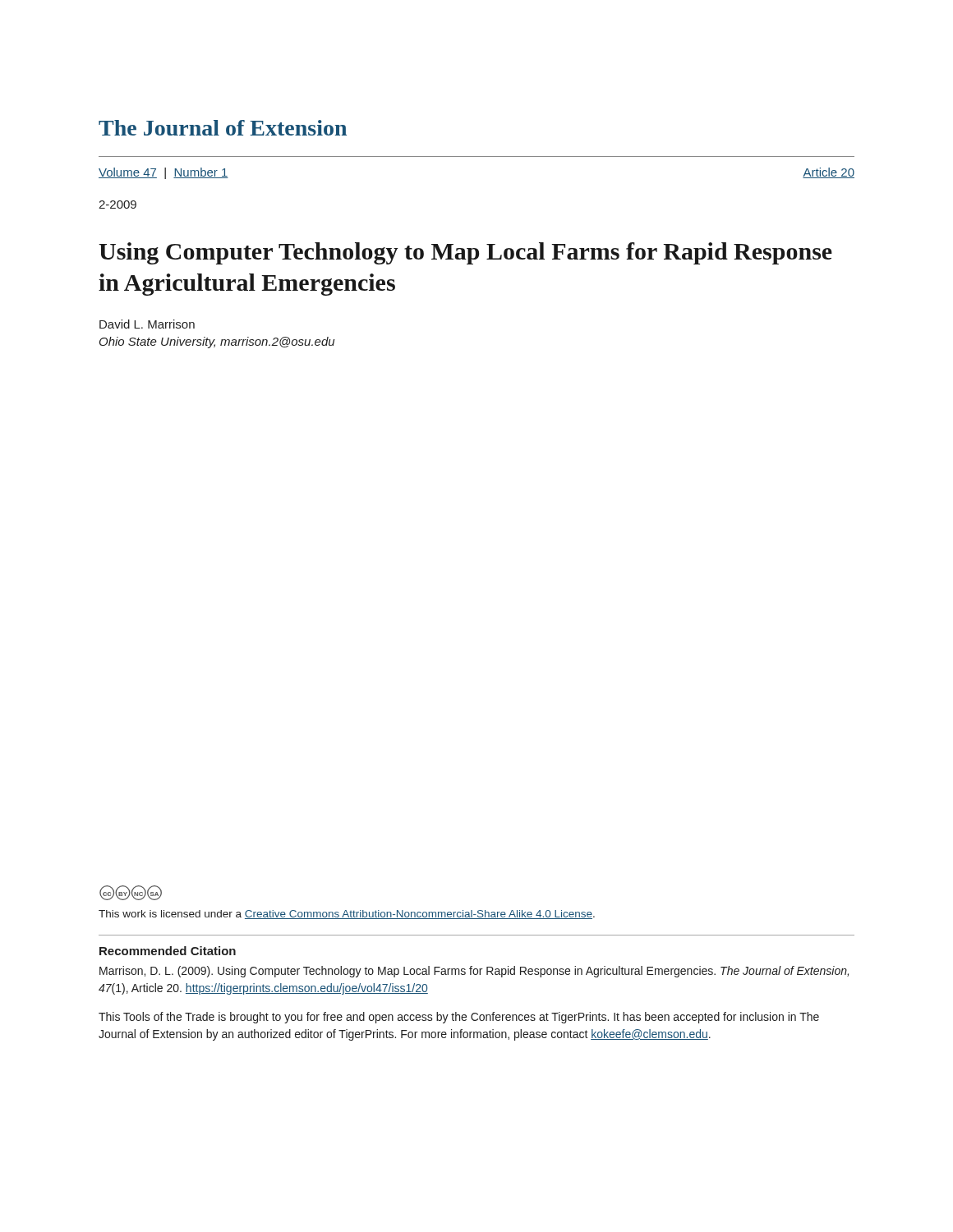Click on the text block starting "Recommended Citation"
The image size is (953, 1232).
(167, 951)
